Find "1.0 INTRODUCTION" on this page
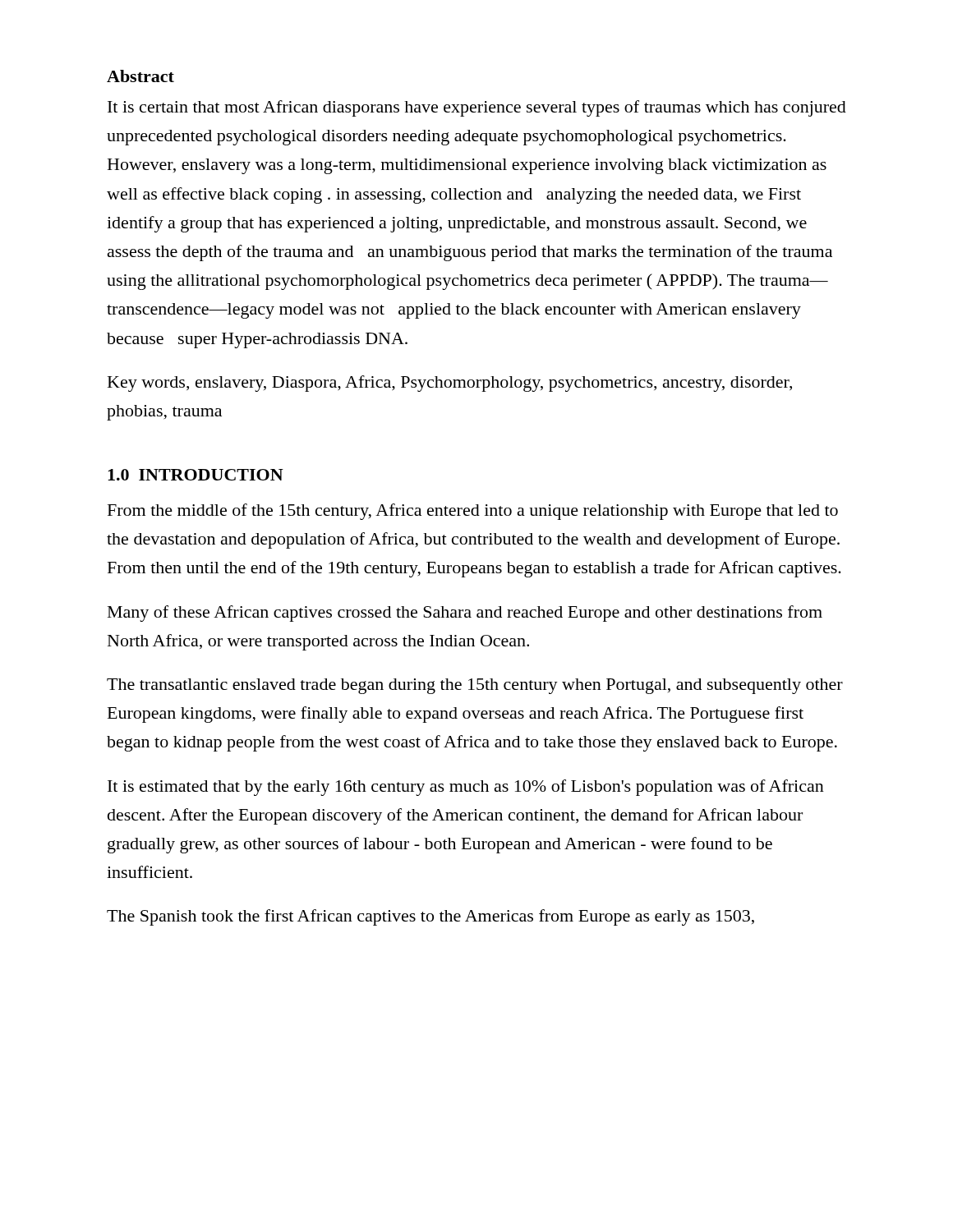The height and width of the screenshot is (1232, 953). pyautogui.click(x=195, y=474)
